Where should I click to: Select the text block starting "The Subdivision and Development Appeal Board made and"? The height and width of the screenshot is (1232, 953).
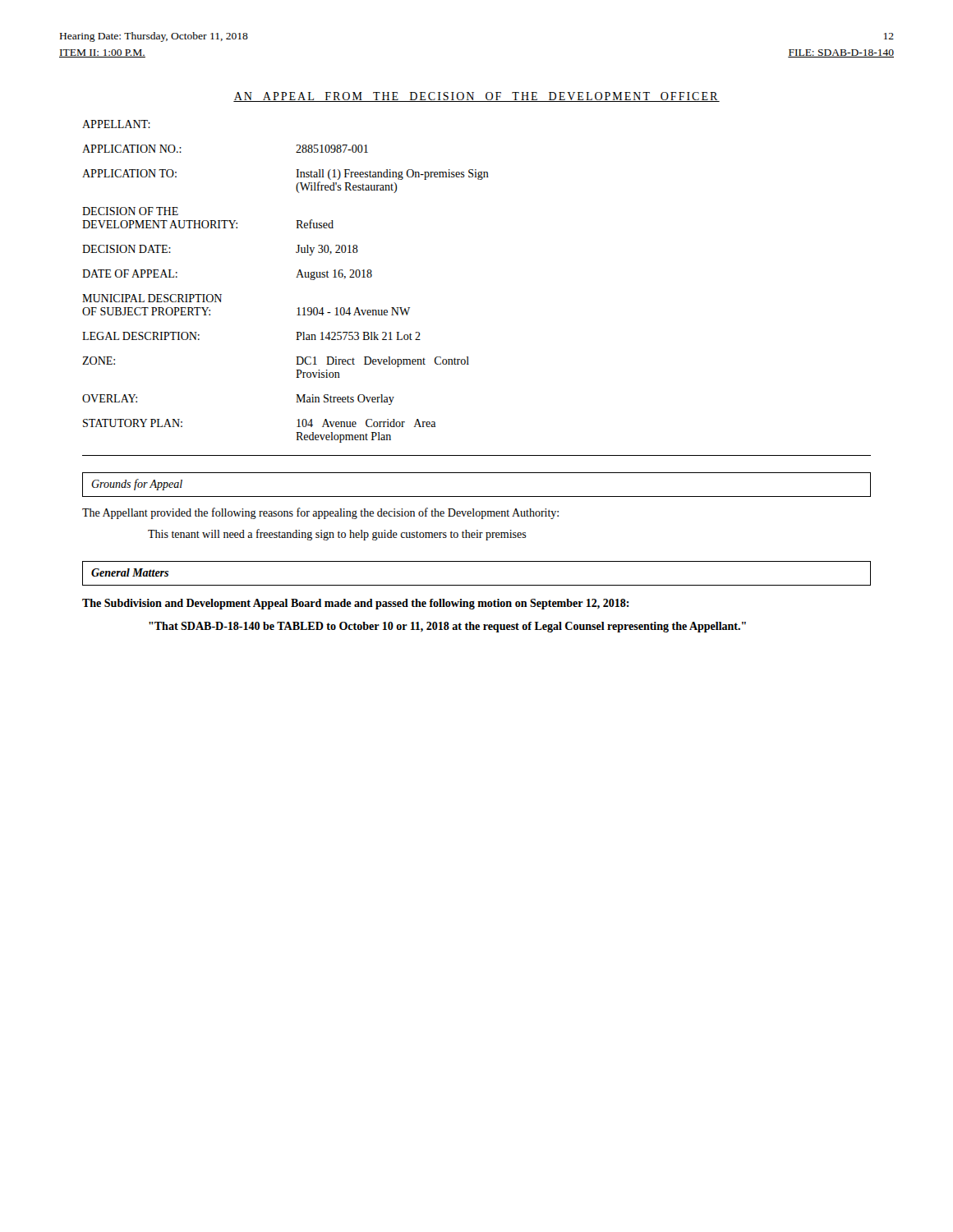356,603
